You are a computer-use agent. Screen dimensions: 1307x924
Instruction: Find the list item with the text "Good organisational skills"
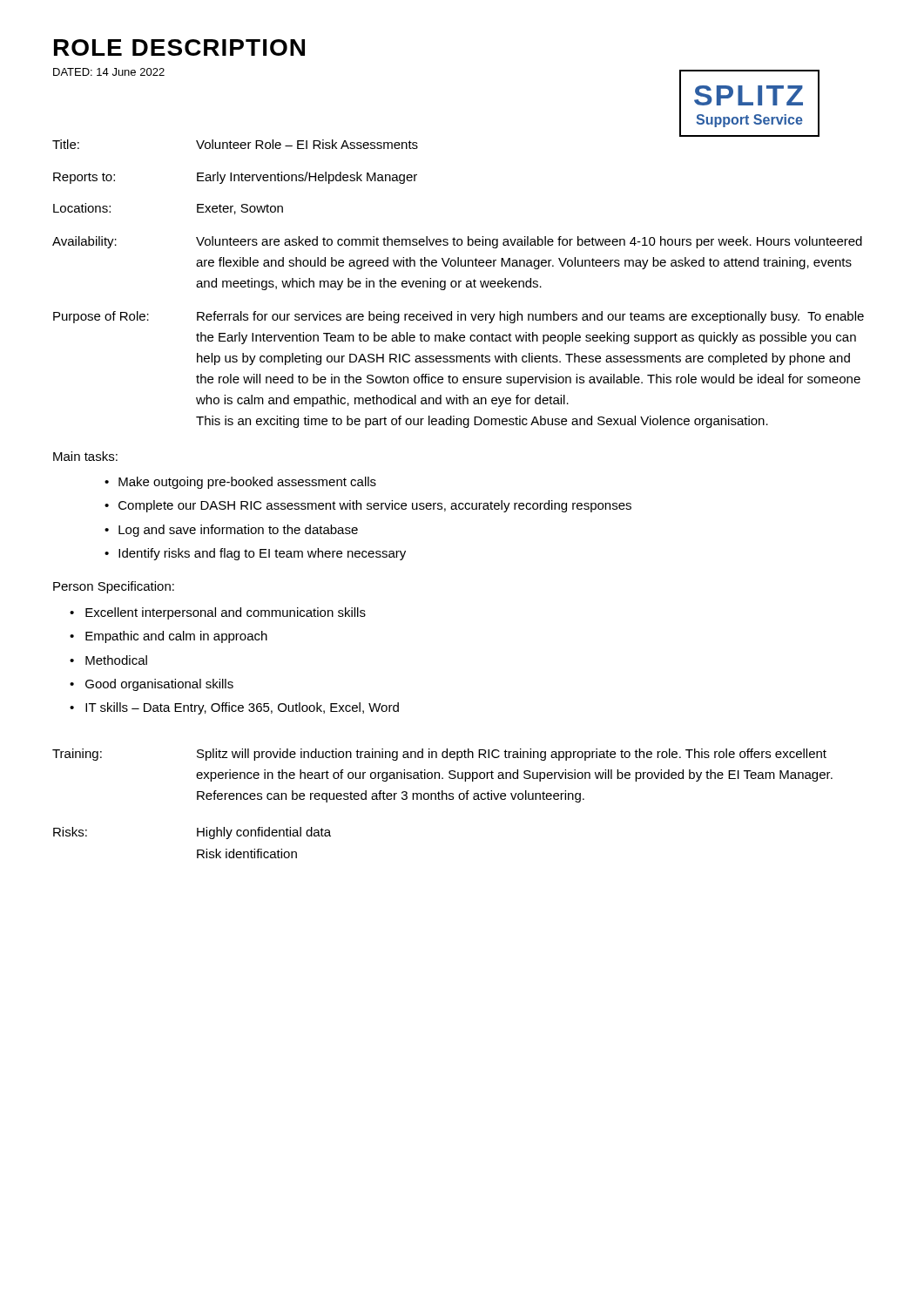tap(159, 683)
